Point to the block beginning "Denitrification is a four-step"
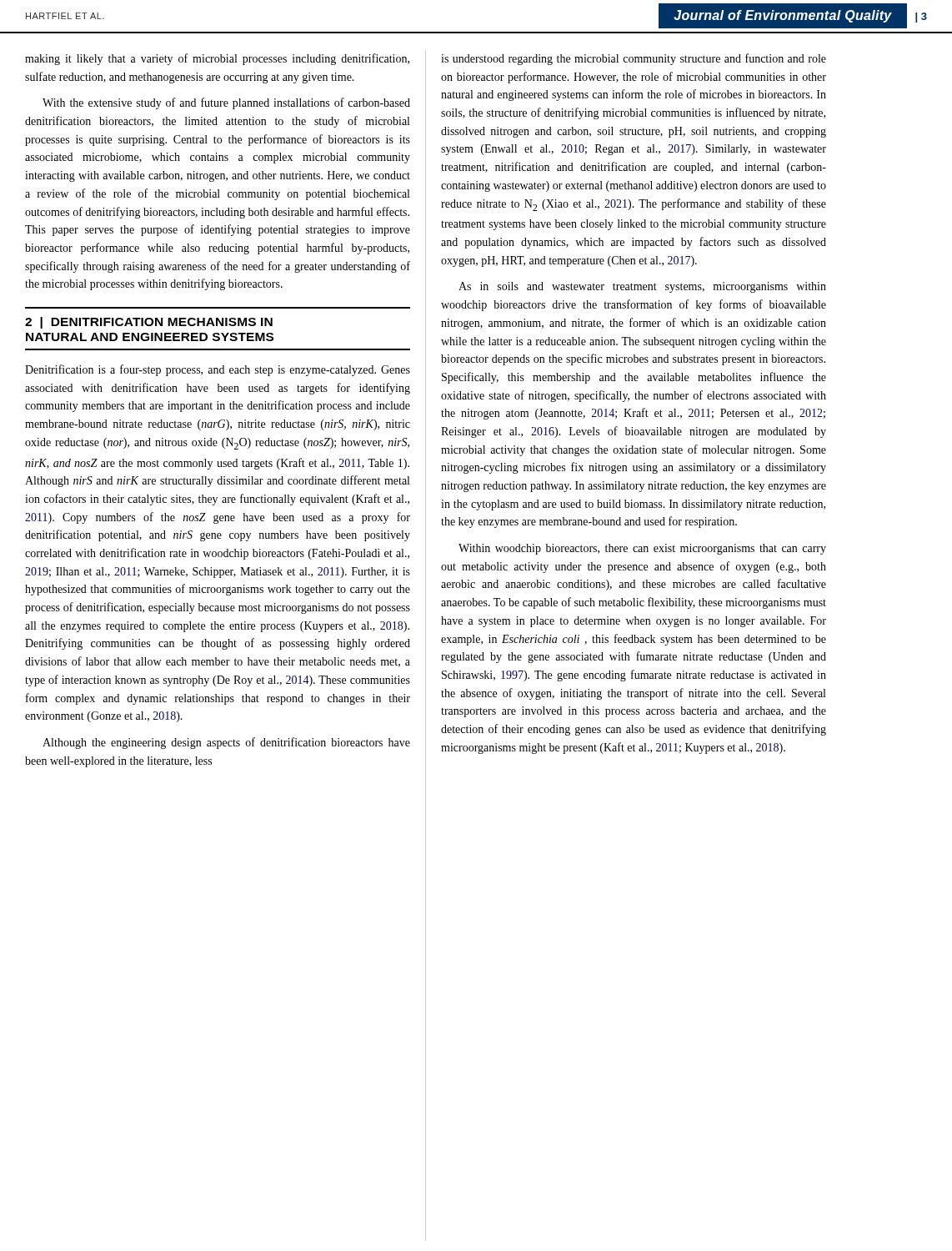The width and height of the screenshot is (952, 1251). click(x=218, y=566)
